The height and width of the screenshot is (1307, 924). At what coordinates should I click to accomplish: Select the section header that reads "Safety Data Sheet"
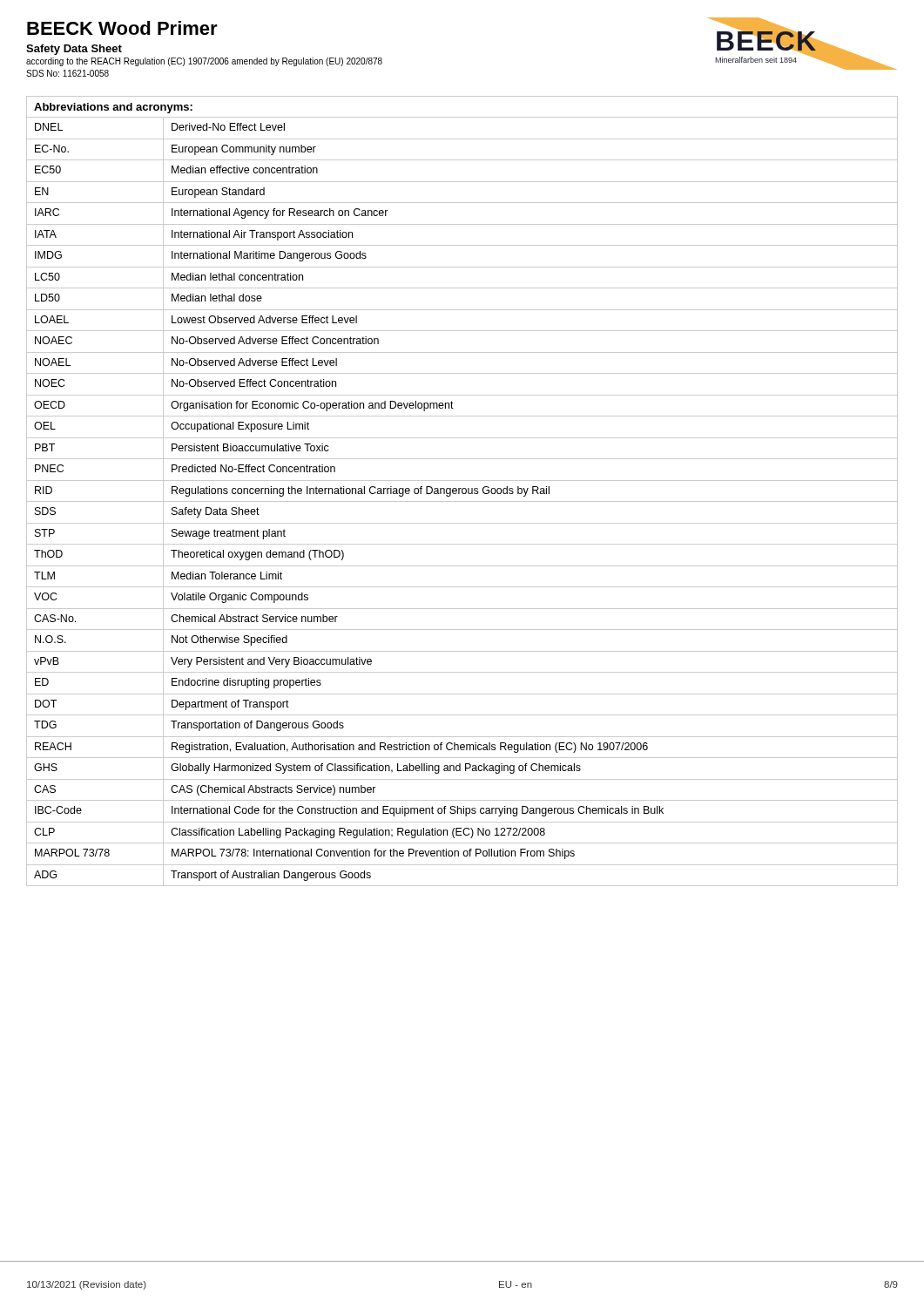(x=74, y=49)
